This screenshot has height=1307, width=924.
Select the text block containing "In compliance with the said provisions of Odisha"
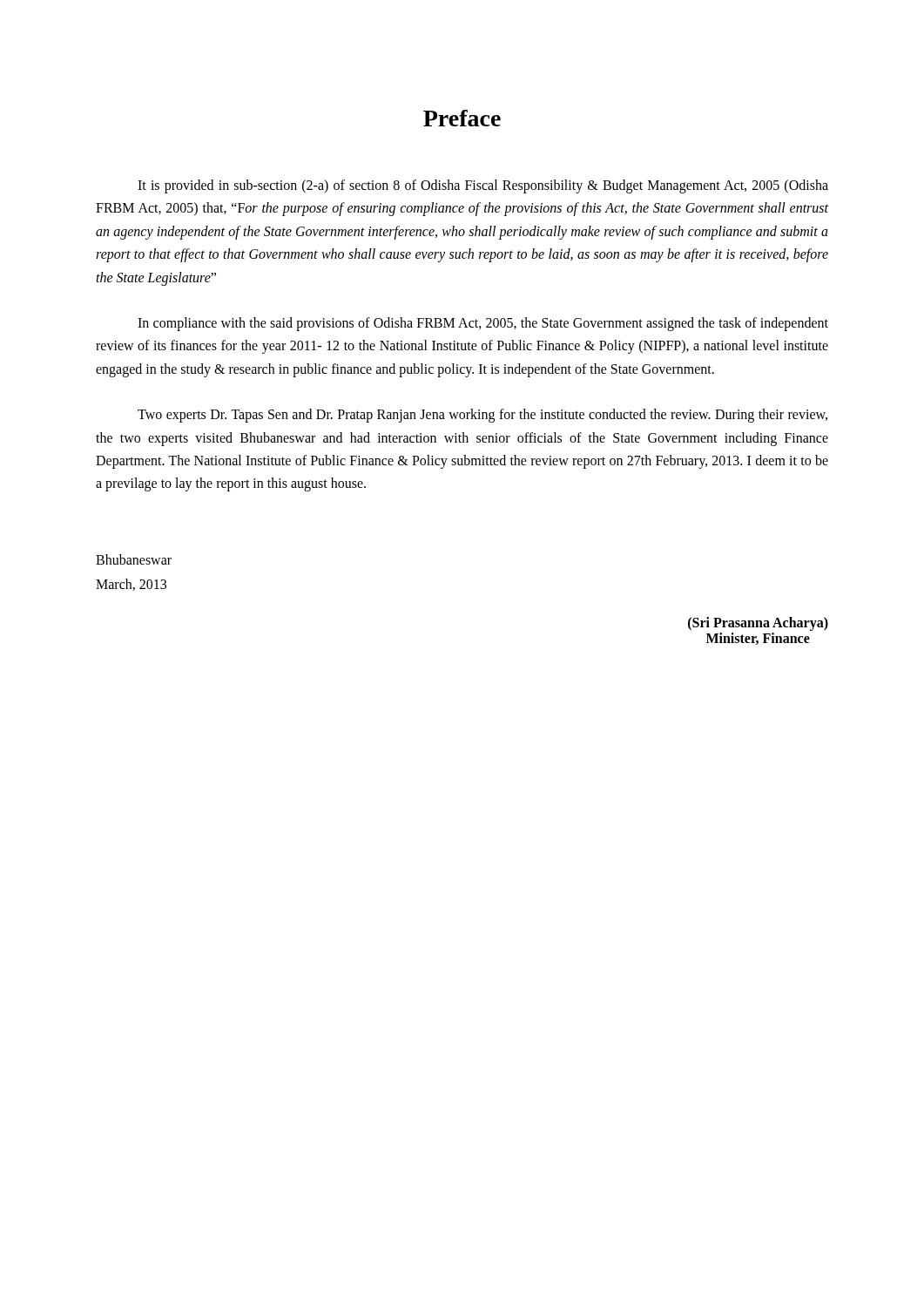pyautogui.click(x=462, y=346)
